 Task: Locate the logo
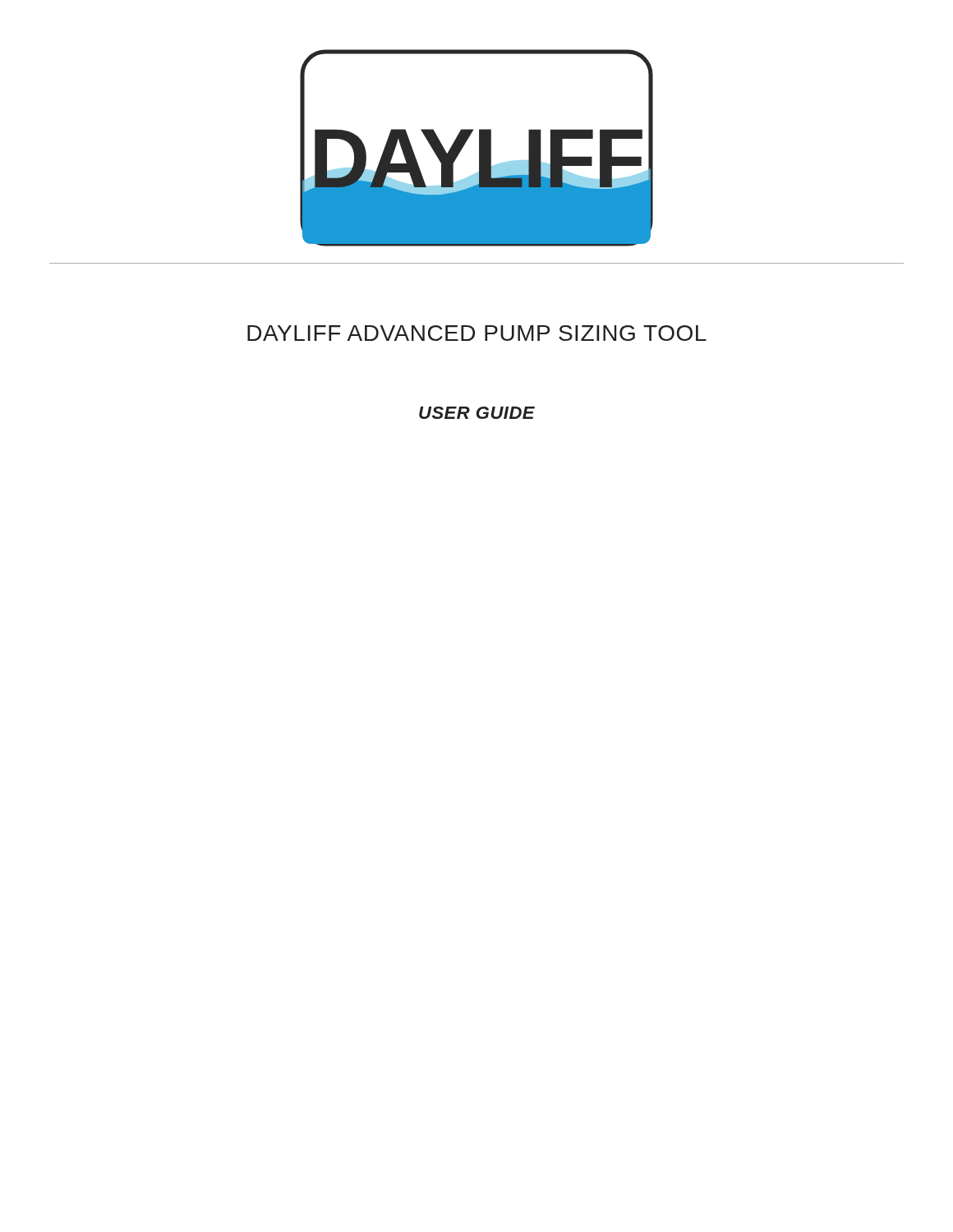tap(476, 150)
